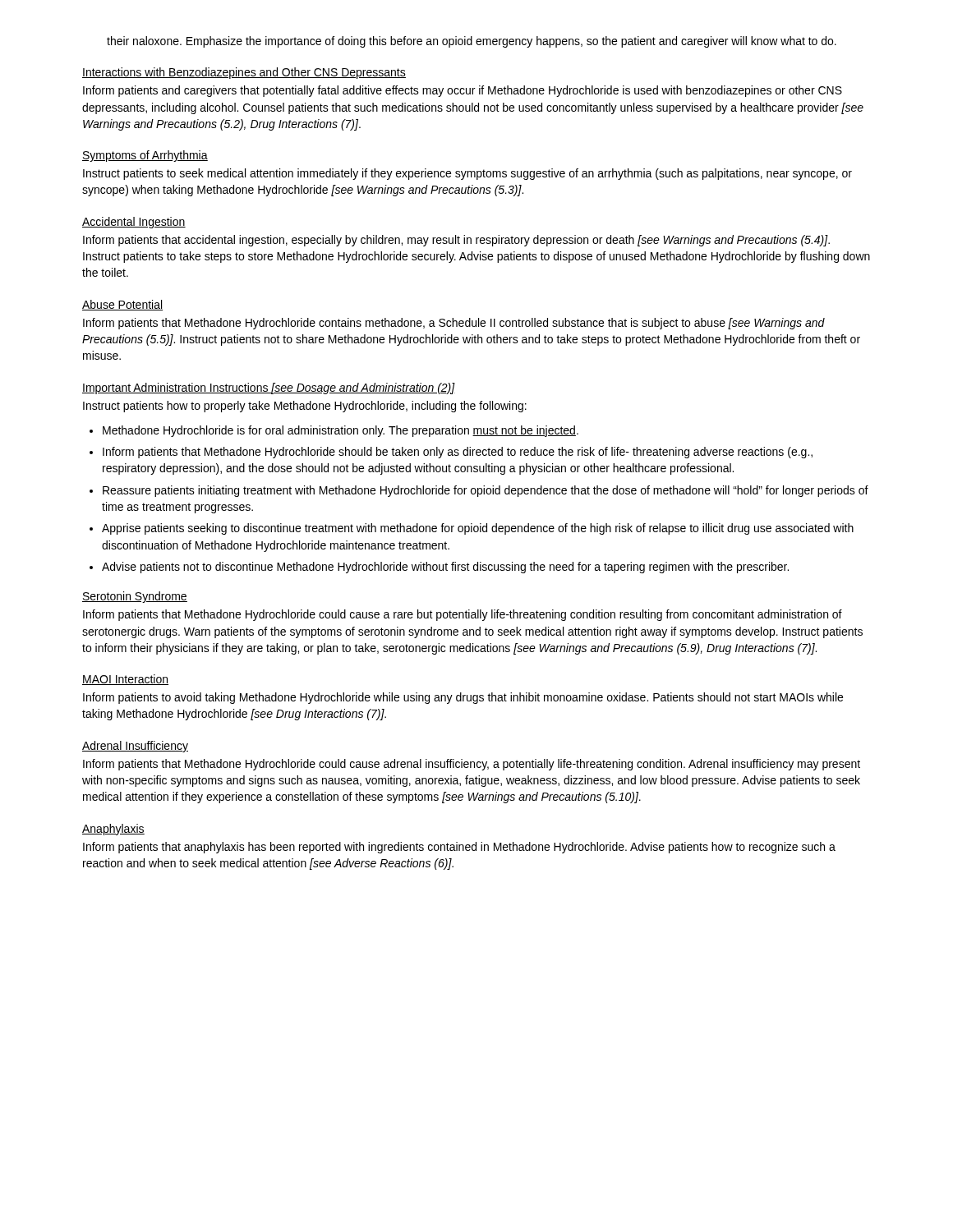953x1232 pixels.
Task: Find the text block with the text "Inform patients that Methadone Hydrochloride could cause adrenal"
Action: 471,780
